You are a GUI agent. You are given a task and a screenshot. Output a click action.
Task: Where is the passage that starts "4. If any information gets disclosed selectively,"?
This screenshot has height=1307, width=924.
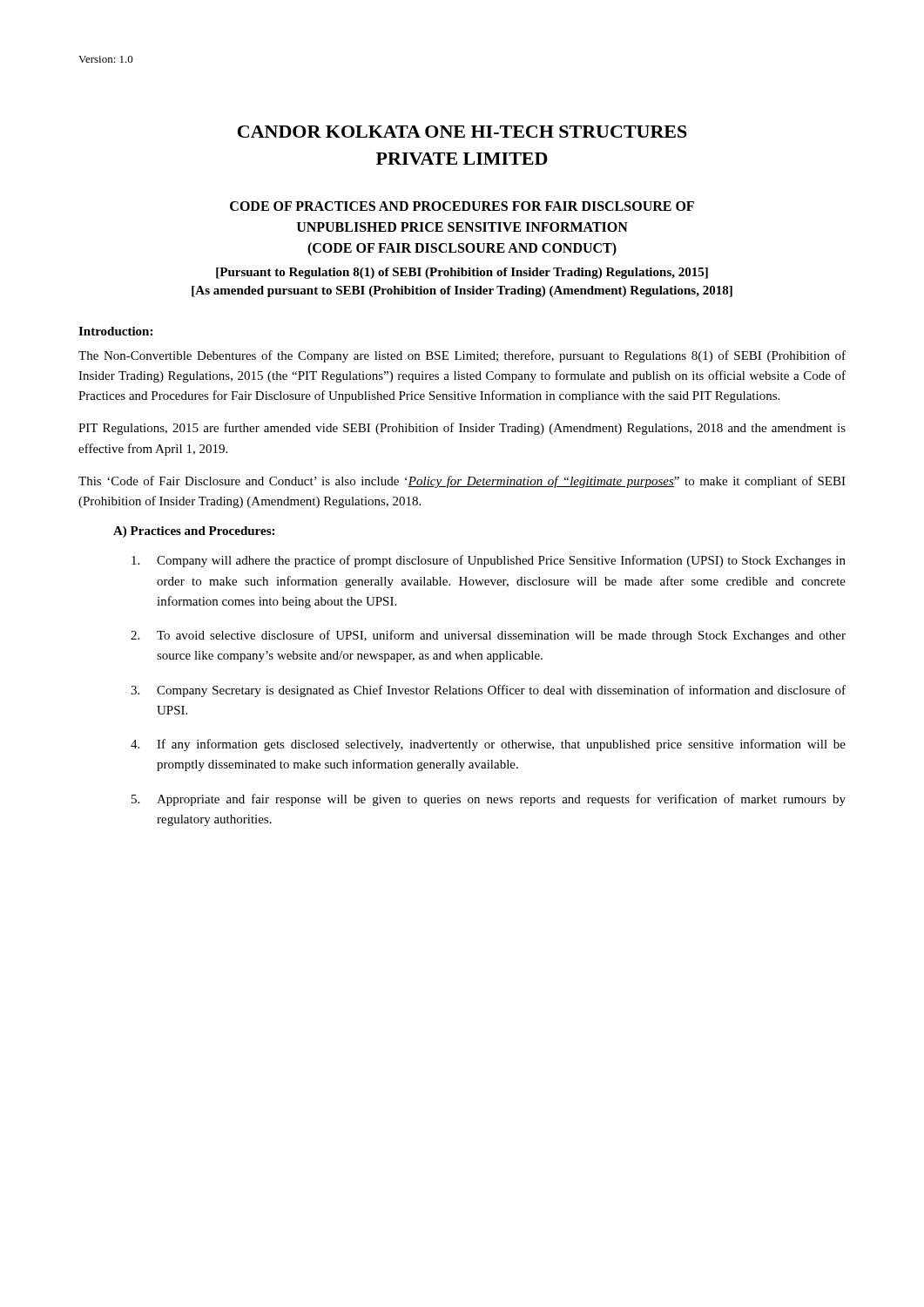(x=488, y=755)
